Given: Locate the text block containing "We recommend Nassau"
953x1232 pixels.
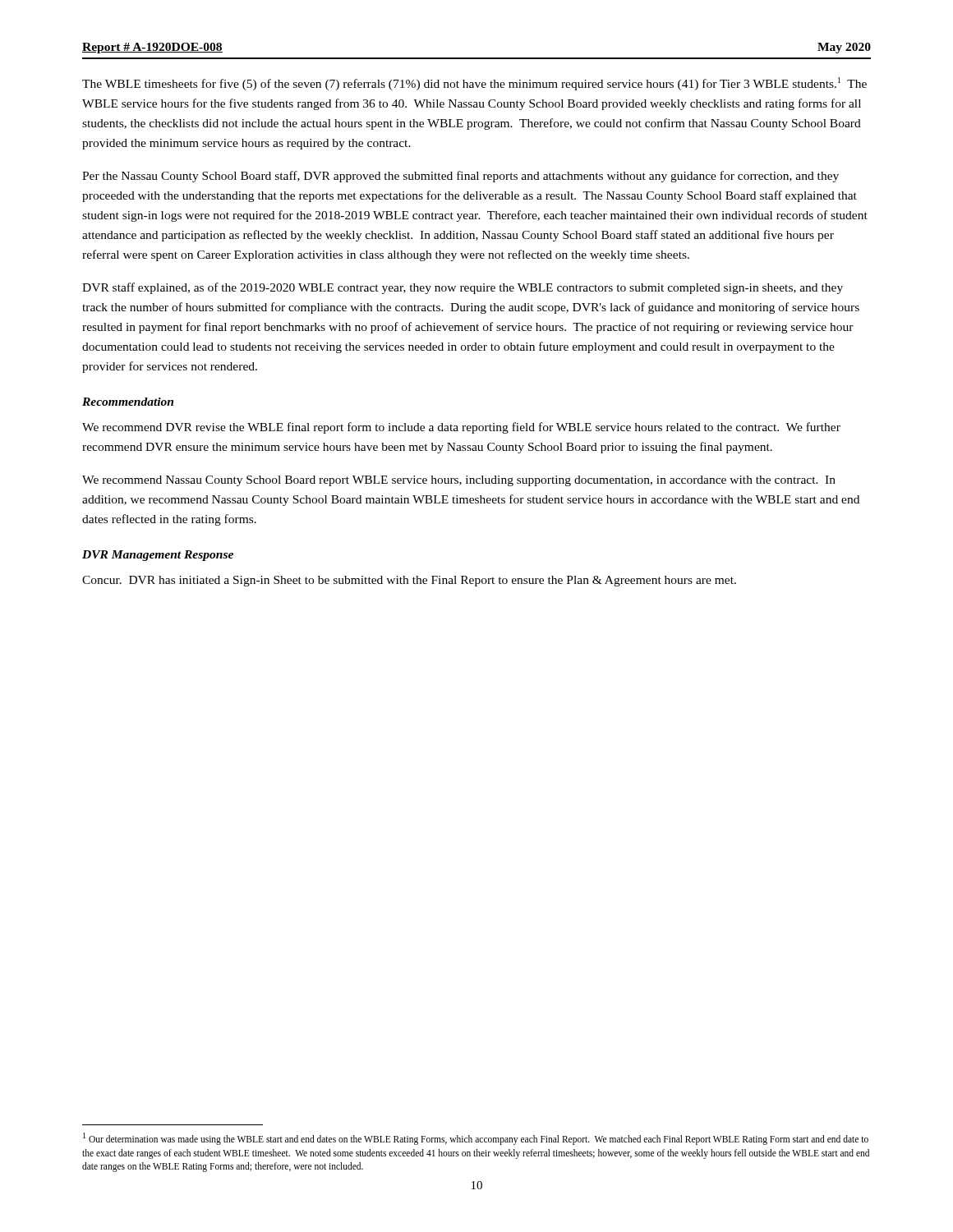Looking at the screenshot, I should pyautogui.click(x=471, y=499).
